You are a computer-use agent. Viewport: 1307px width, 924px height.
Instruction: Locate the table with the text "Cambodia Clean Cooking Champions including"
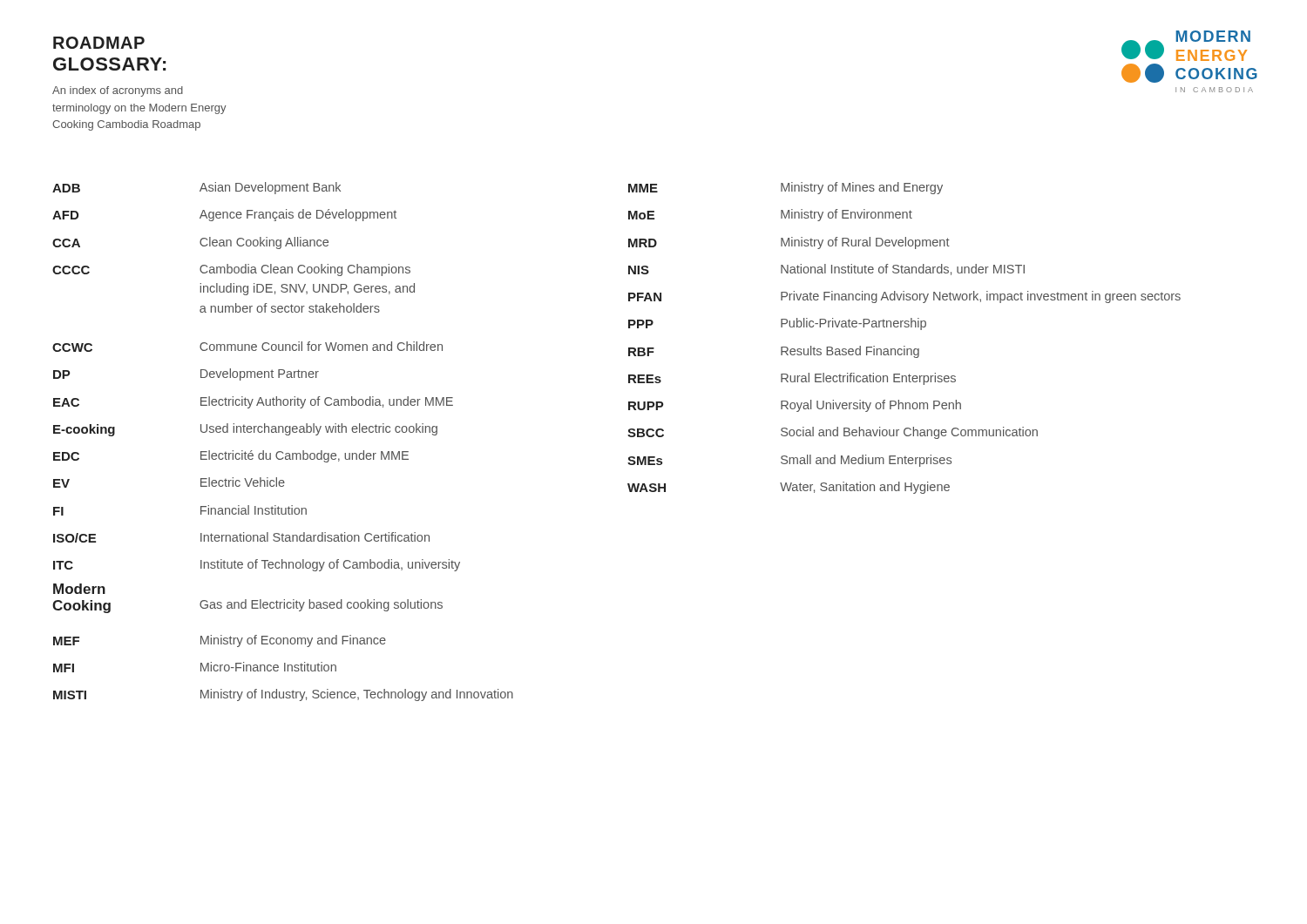654,532
